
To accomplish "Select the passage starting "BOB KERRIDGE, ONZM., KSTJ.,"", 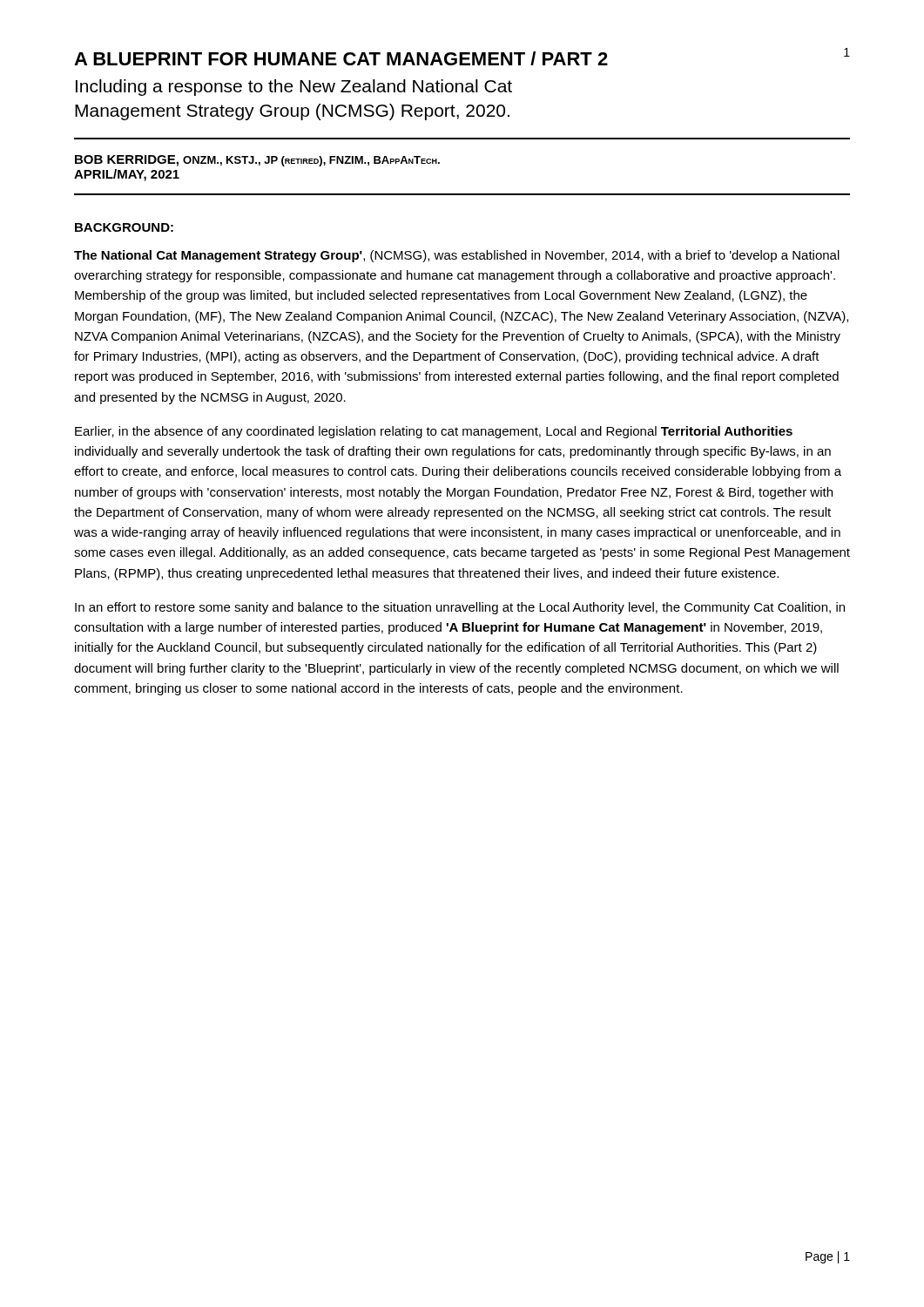I will click(x=257, y=166).
